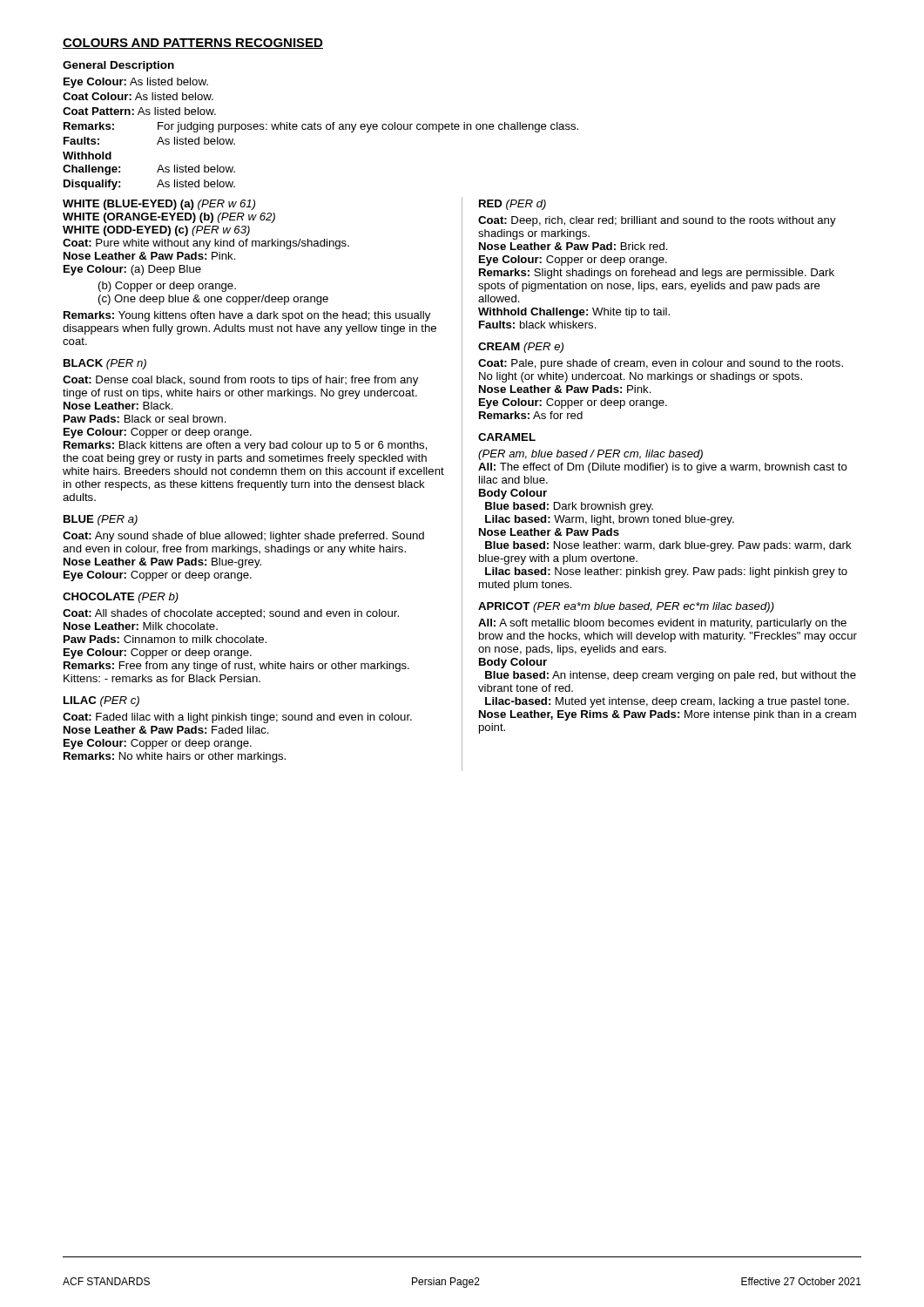924x1307 pixels.
Task: Point to "Coat Colour: As listed below."
Action: coord(138,96)
